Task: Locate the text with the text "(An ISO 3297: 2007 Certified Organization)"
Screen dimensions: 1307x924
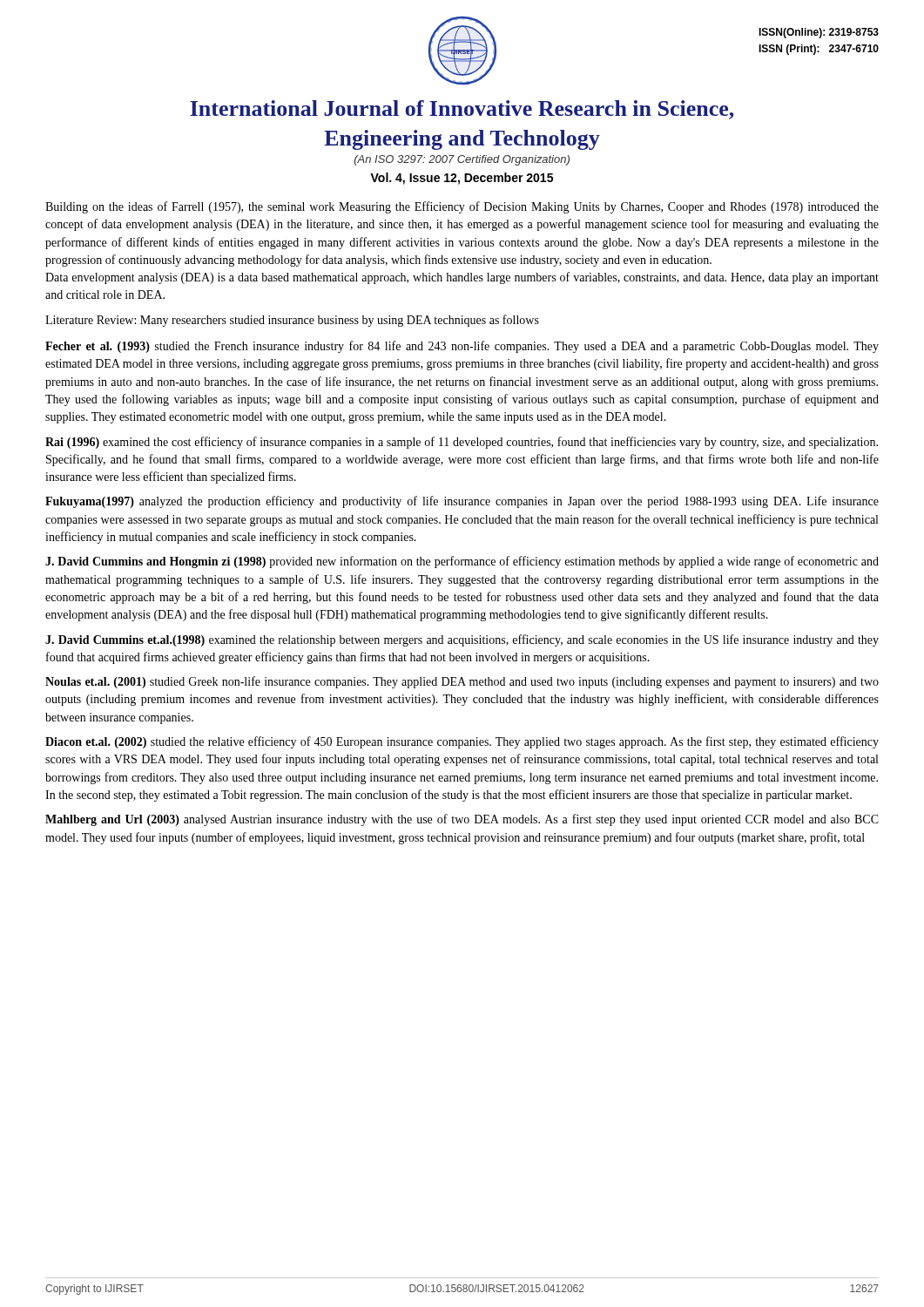Action: pyautogui.click(x=462, y=159)
